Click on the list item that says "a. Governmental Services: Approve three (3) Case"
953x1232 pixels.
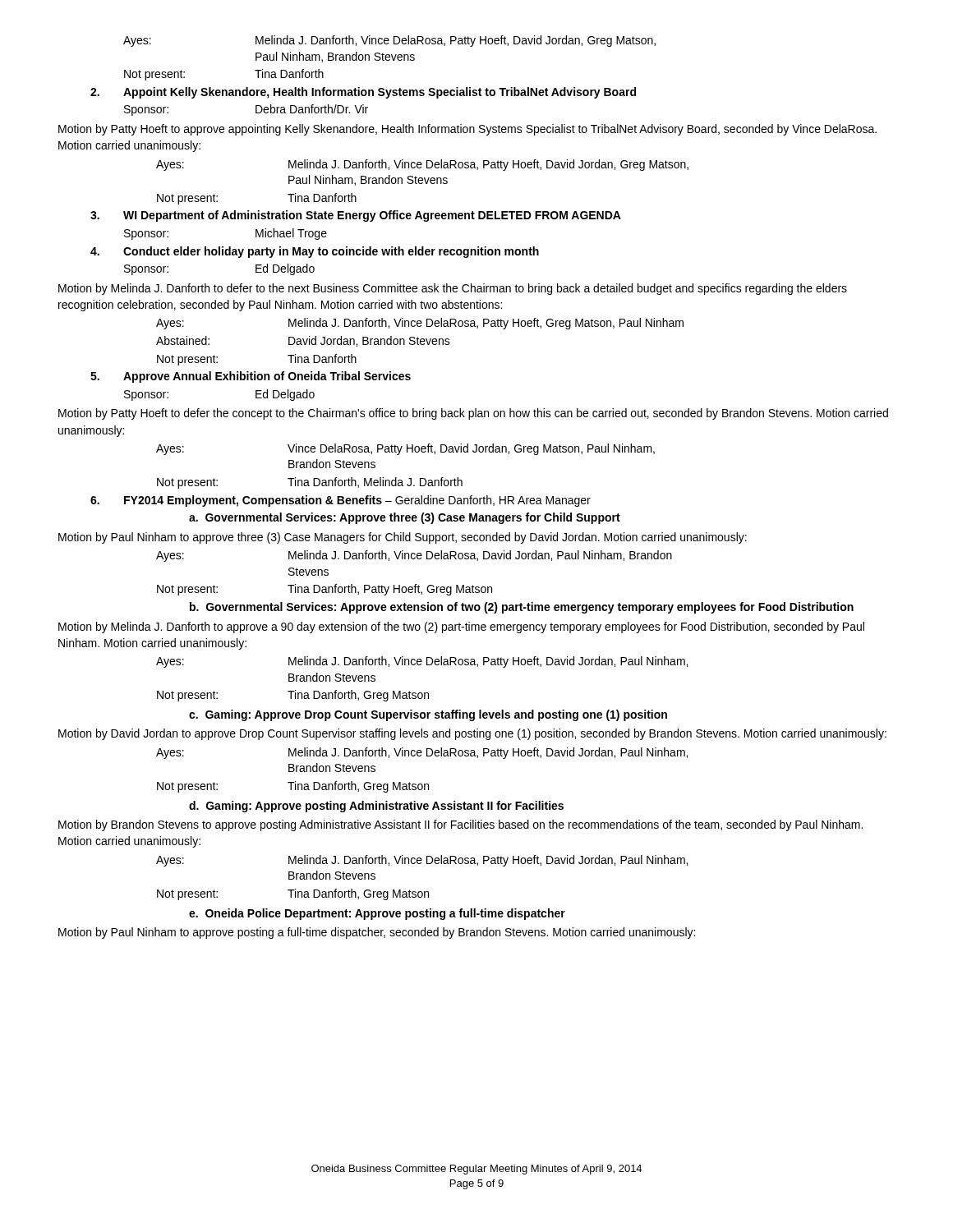tap(476, 518)
